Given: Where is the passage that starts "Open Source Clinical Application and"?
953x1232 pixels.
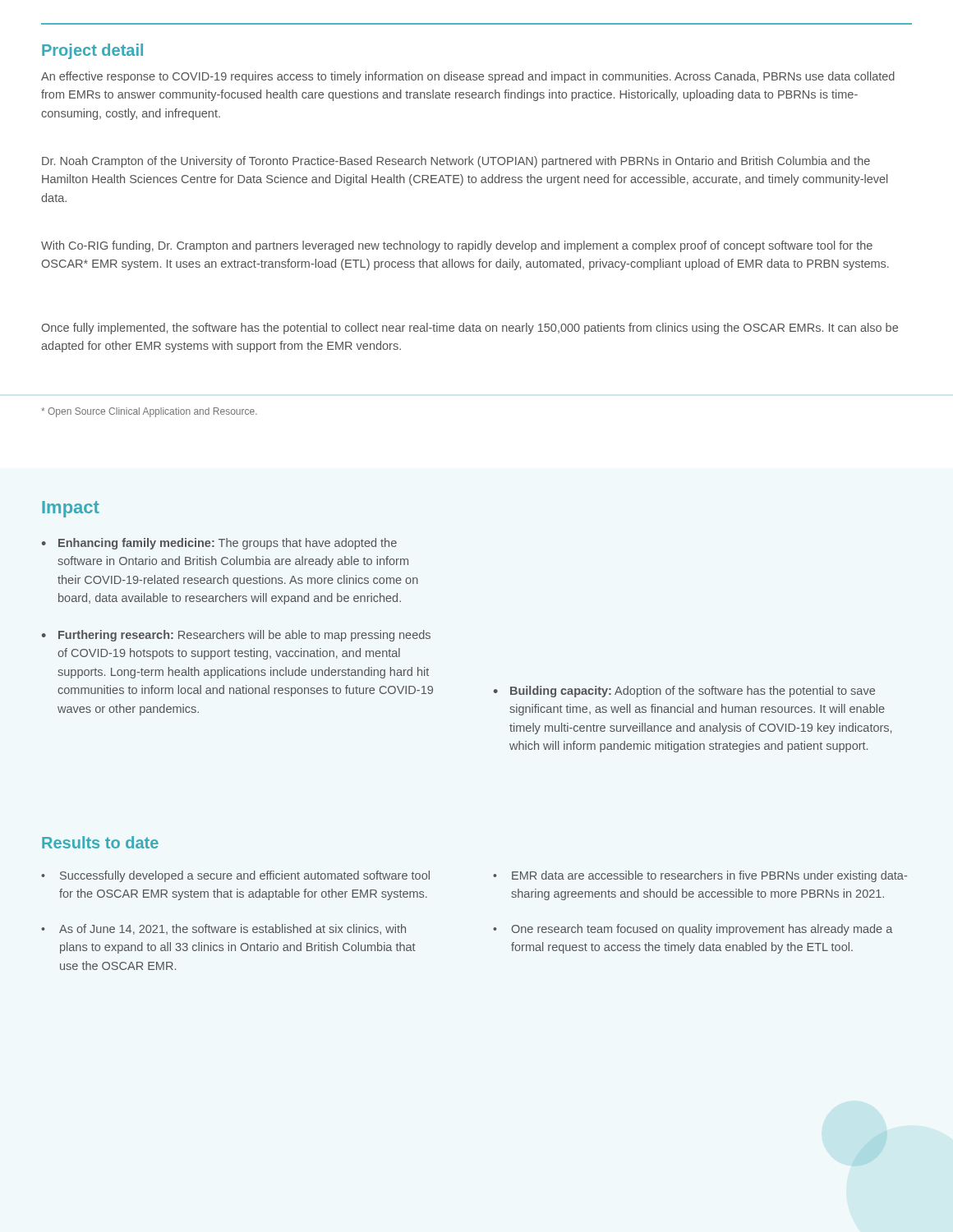Looking at the screenshot, I should click(x=149, y=411).
